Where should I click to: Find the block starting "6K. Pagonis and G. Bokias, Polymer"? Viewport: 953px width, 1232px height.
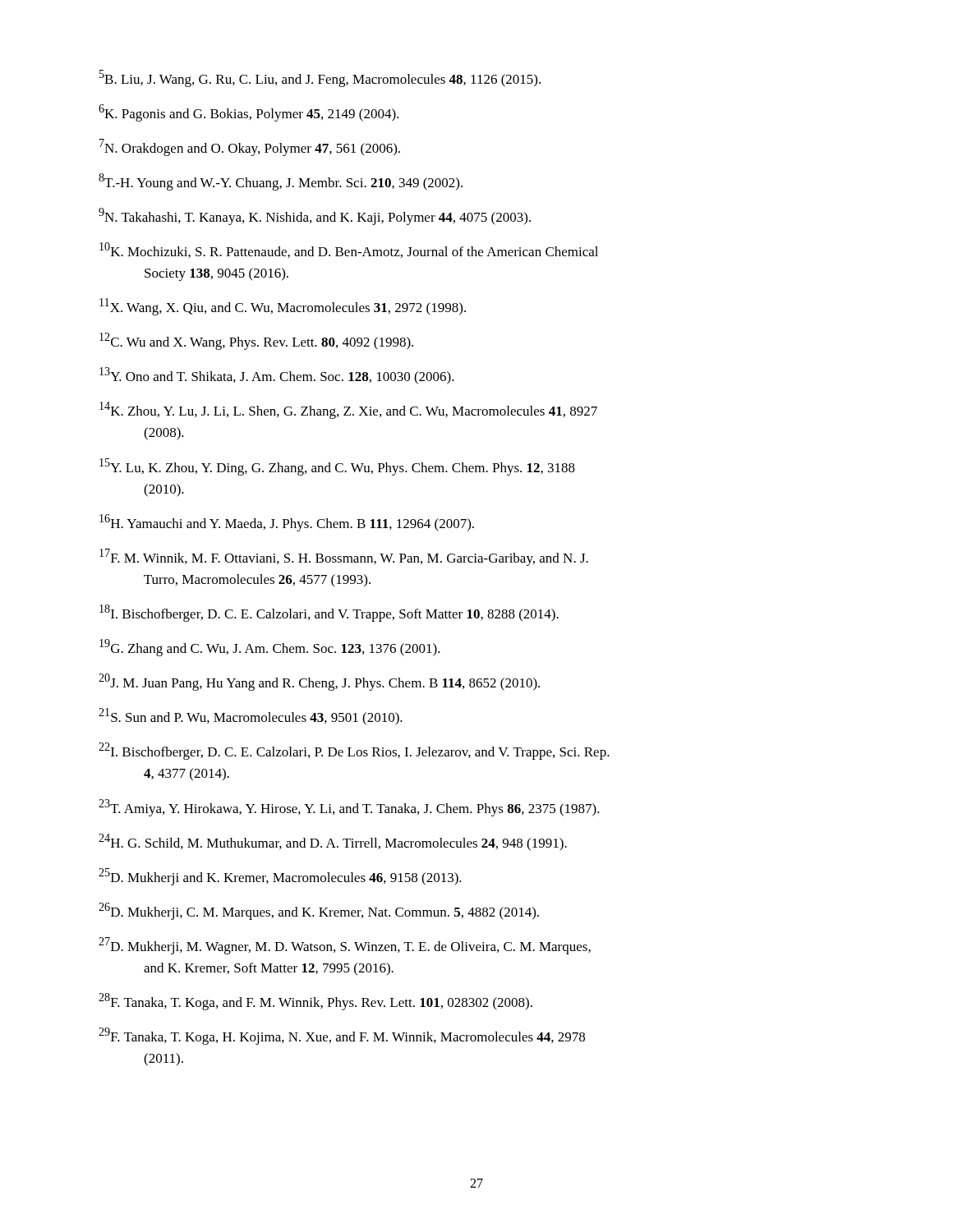[x=249, y=112]
